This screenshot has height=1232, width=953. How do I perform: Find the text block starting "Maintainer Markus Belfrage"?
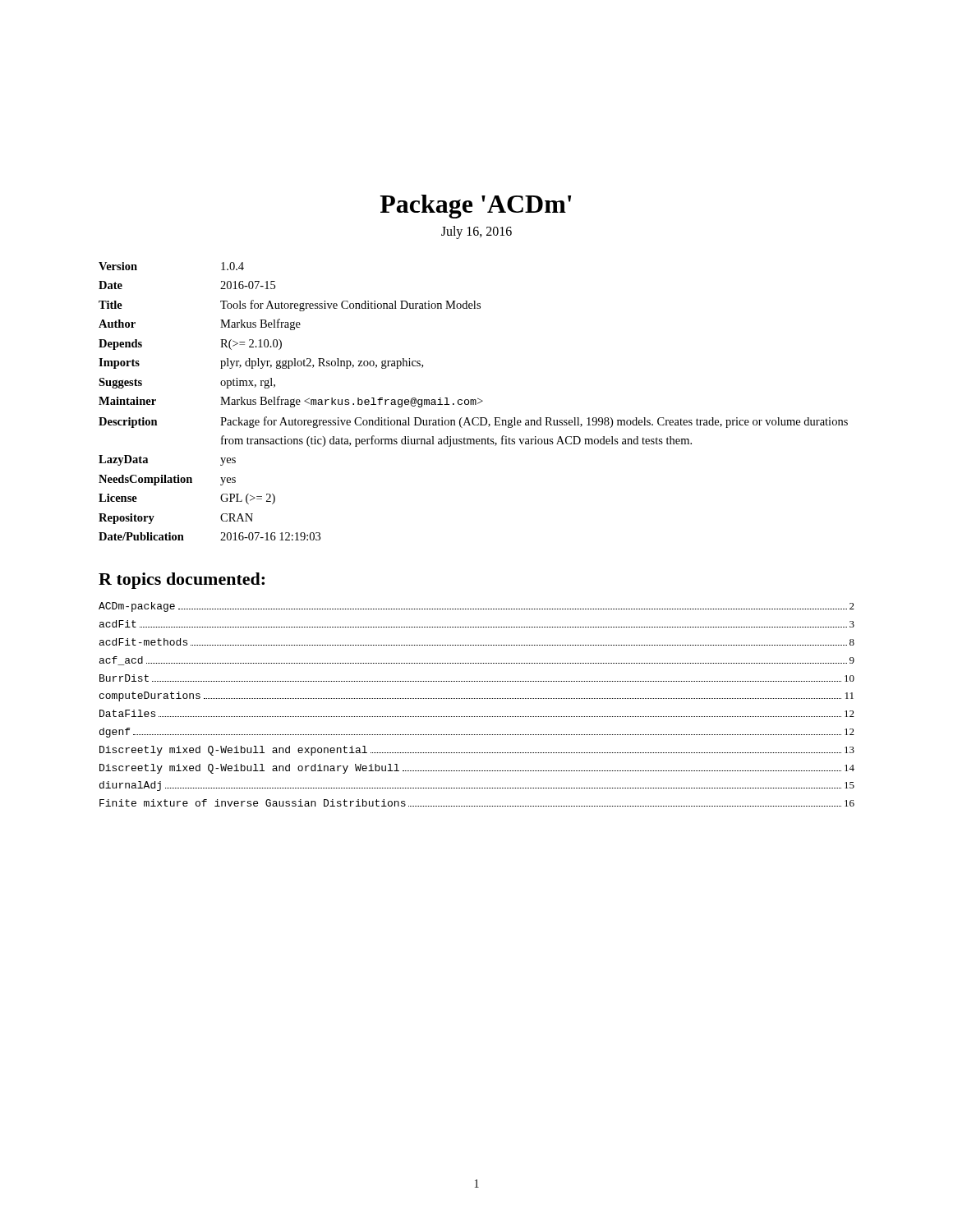coord(476,402)
